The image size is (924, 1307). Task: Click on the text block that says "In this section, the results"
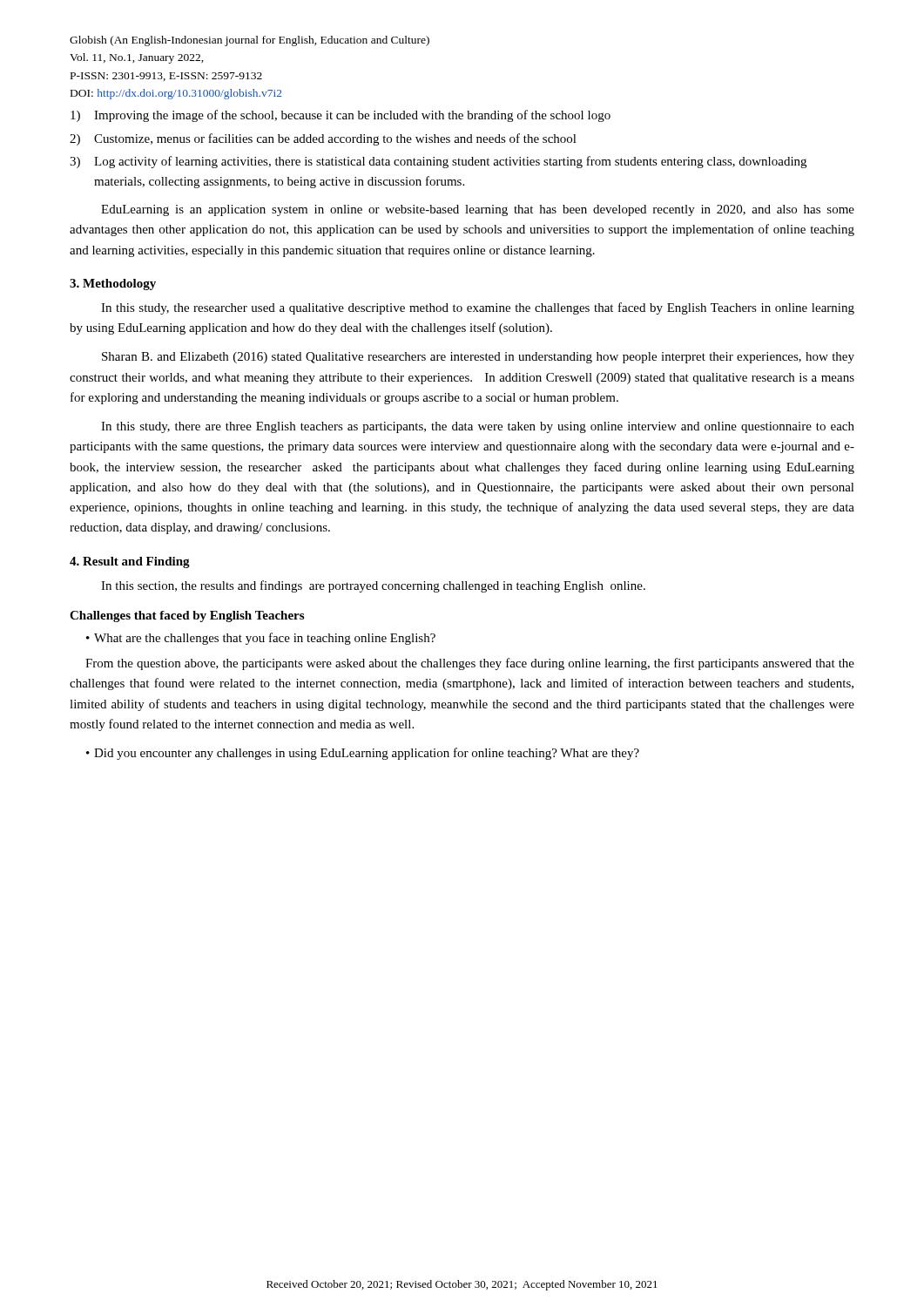point(373,585)
